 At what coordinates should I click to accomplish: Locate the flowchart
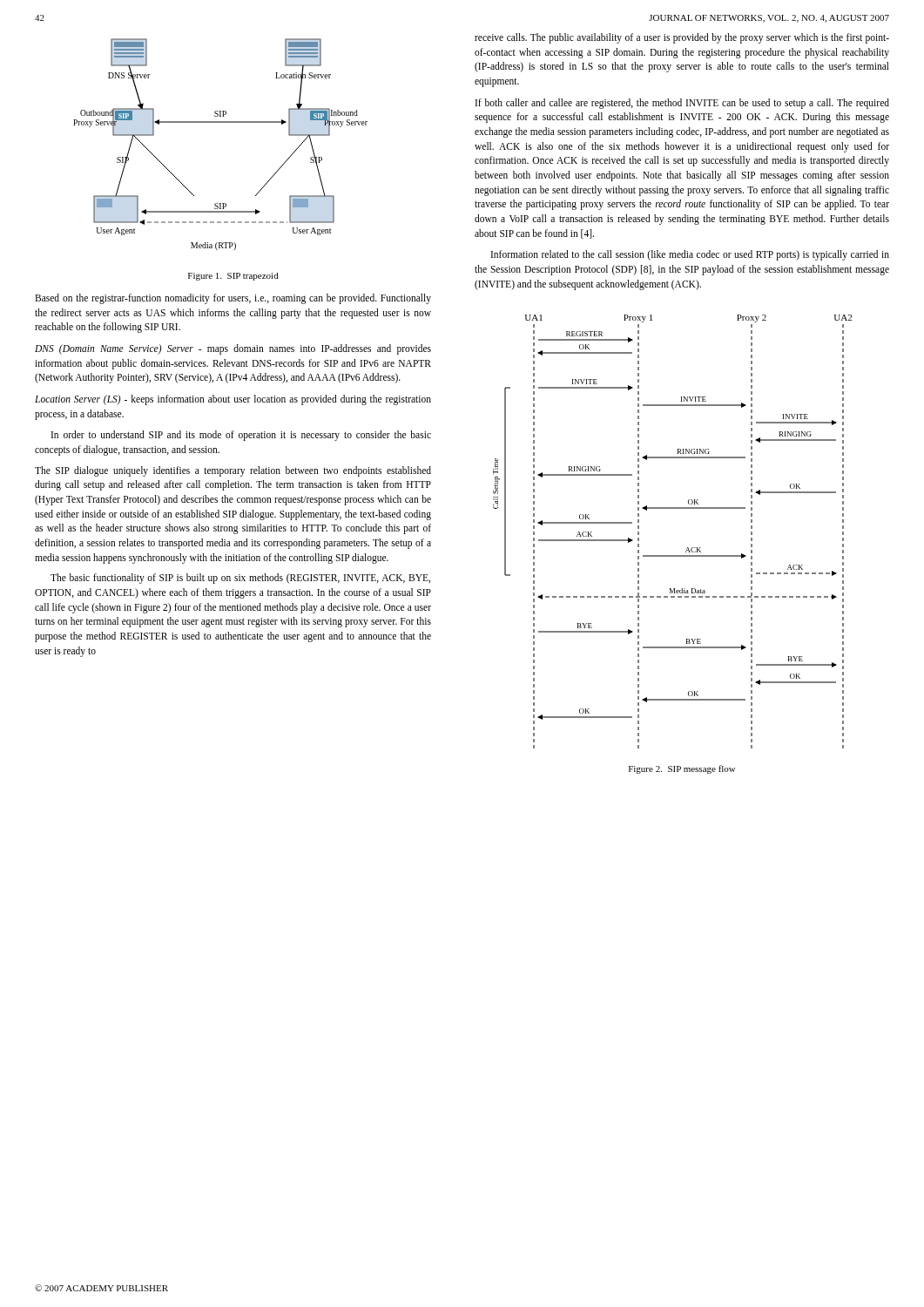point(682,533)
